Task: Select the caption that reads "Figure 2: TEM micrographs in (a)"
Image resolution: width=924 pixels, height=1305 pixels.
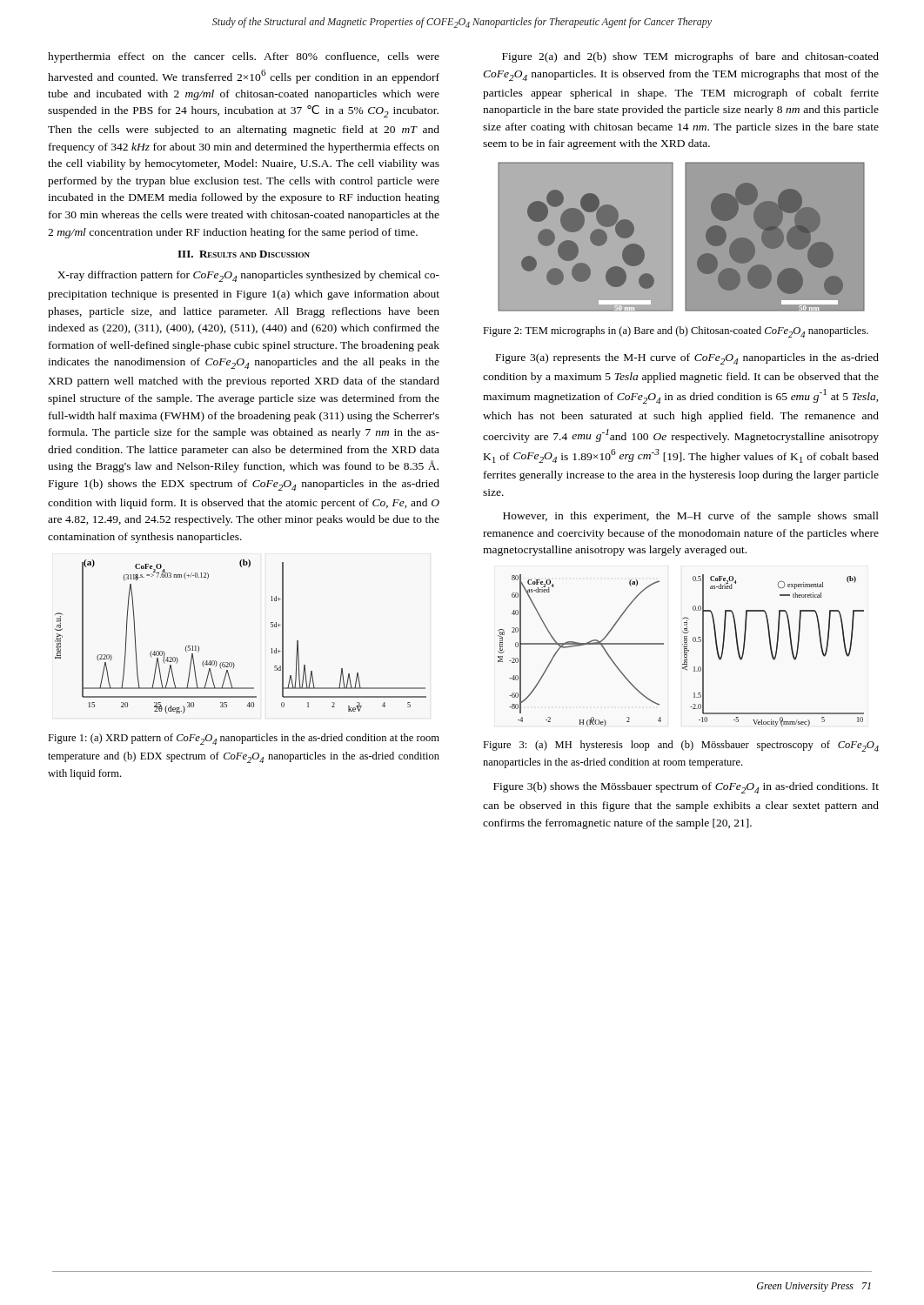Action: [x=676, y=331]
